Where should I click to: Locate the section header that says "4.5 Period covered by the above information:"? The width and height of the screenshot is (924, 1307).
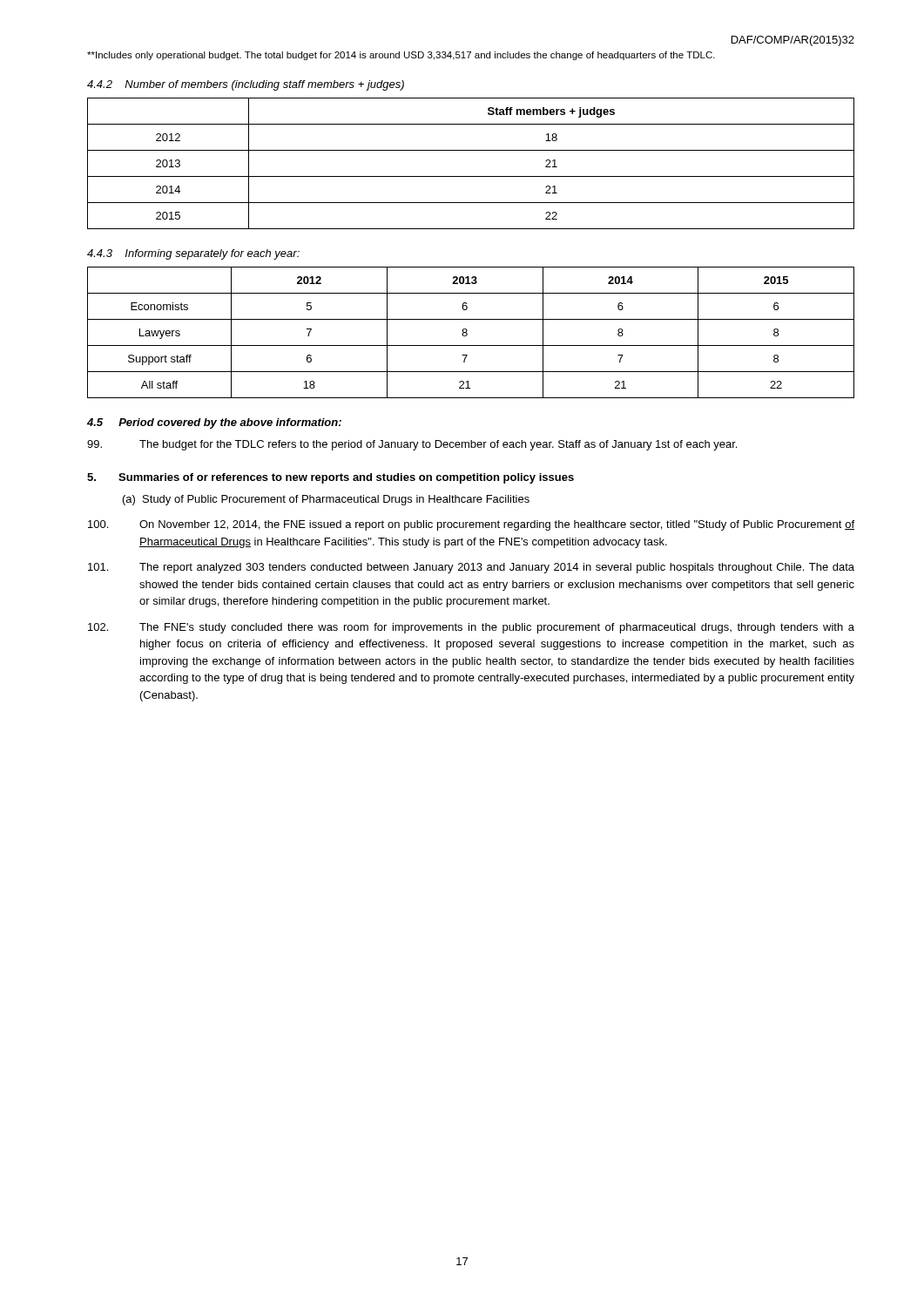(215, 422)
